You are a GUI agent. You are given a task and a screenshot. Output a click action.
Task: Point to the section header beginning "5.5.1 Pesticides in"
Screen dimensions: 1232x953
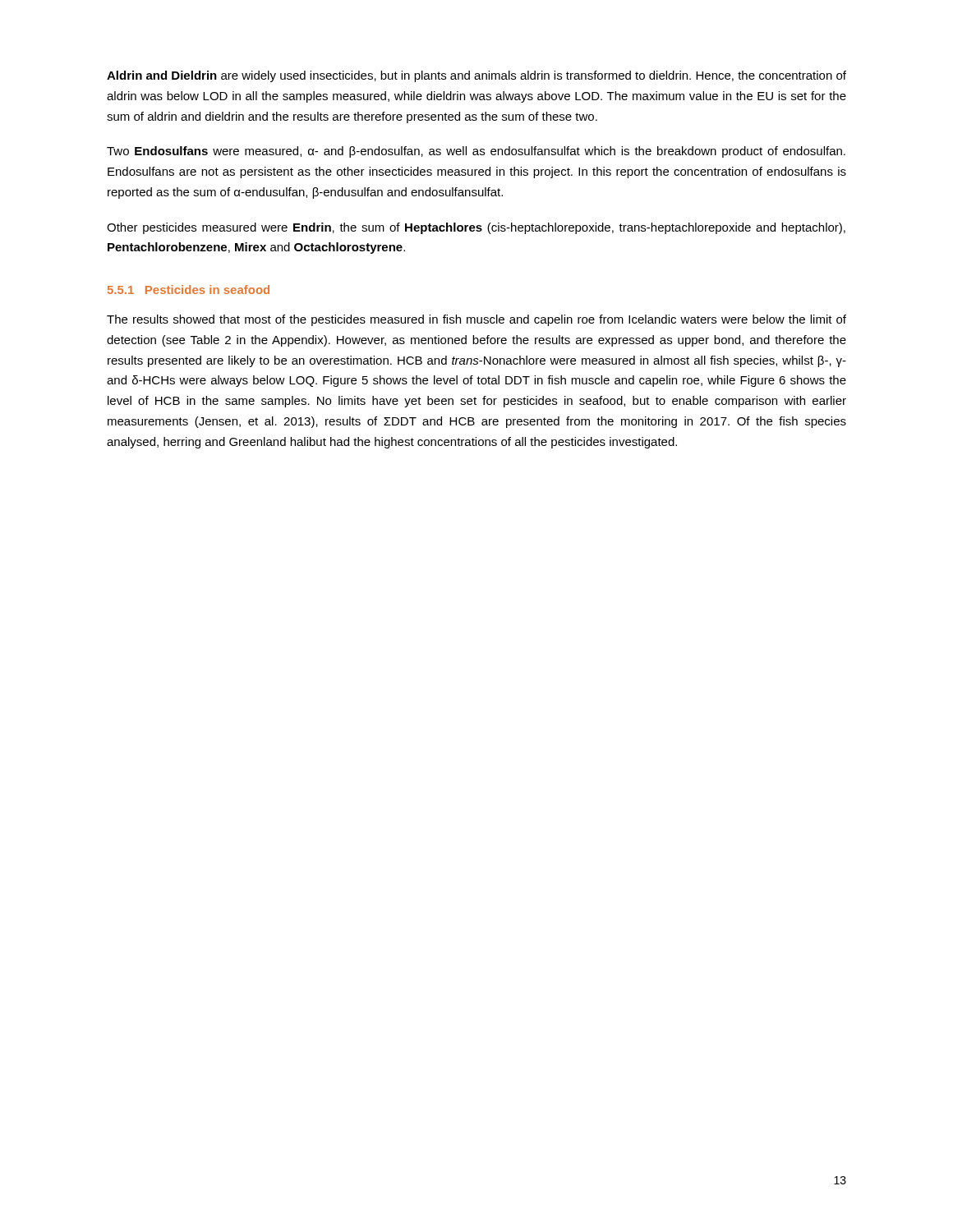(189, 290)
